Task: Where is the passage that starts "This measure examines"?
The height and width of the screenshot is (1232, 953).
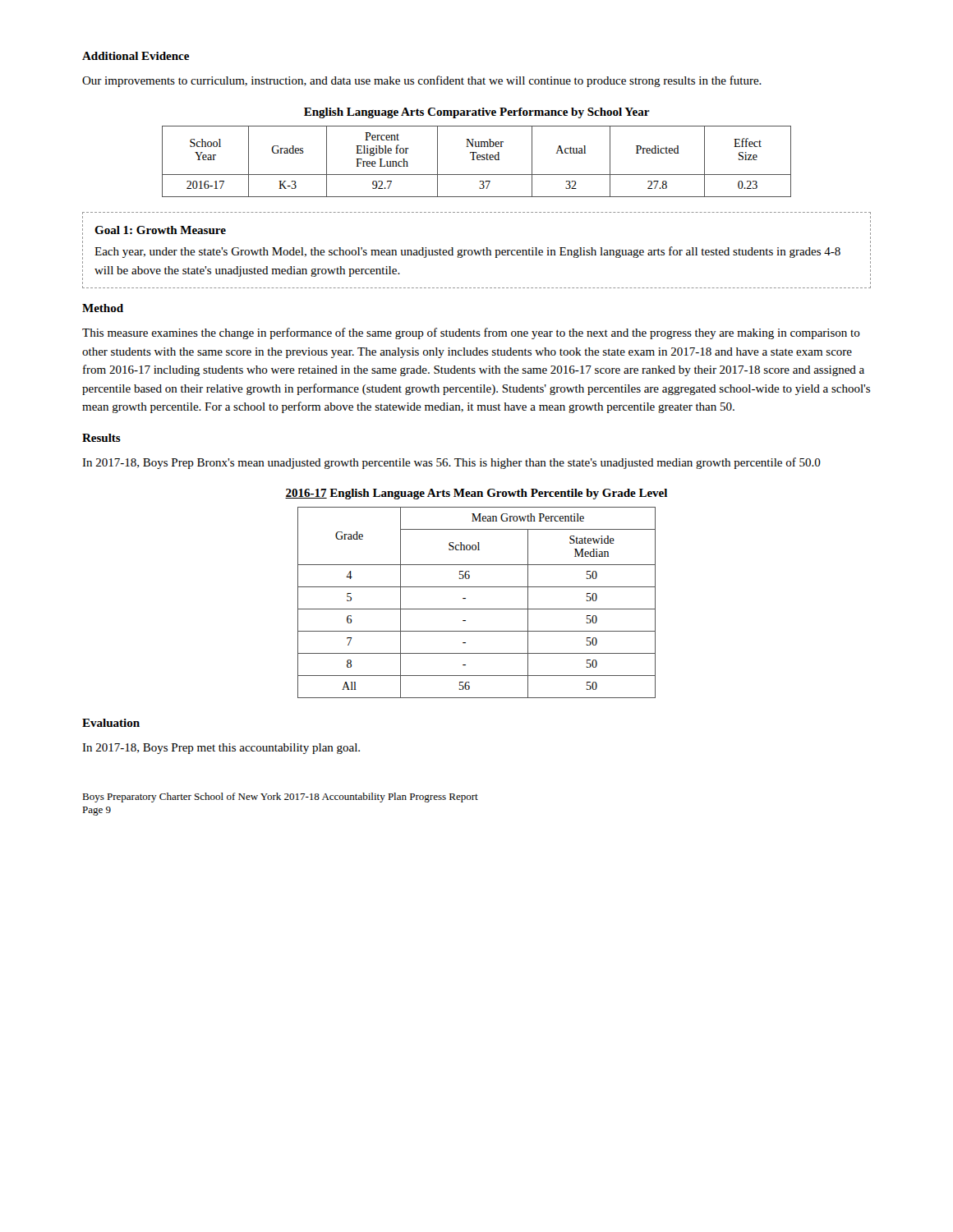Action: tap(476, 370)
